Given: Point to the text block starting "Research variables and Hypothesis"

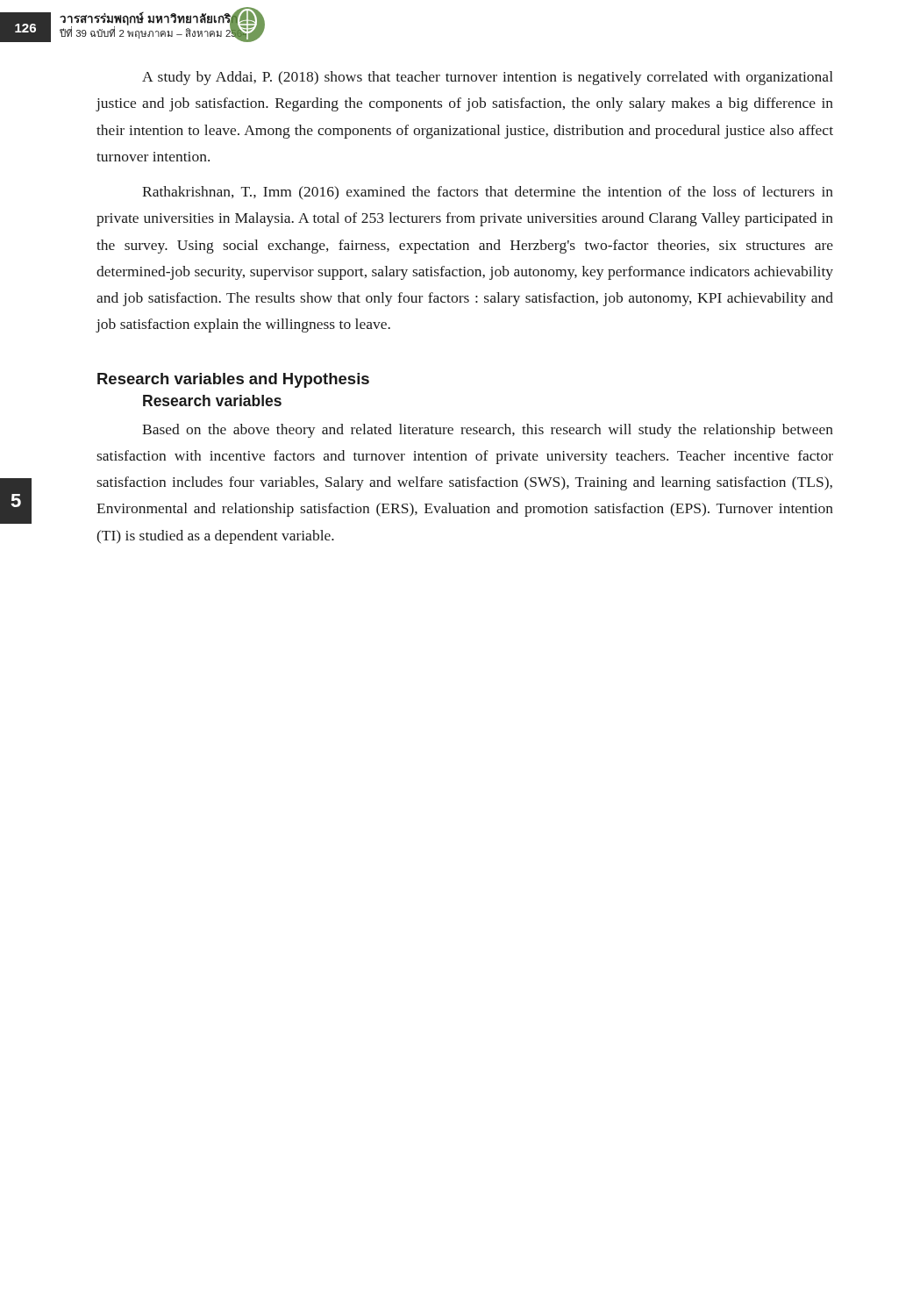Looking at the screenshot, I should pos(233,378).
